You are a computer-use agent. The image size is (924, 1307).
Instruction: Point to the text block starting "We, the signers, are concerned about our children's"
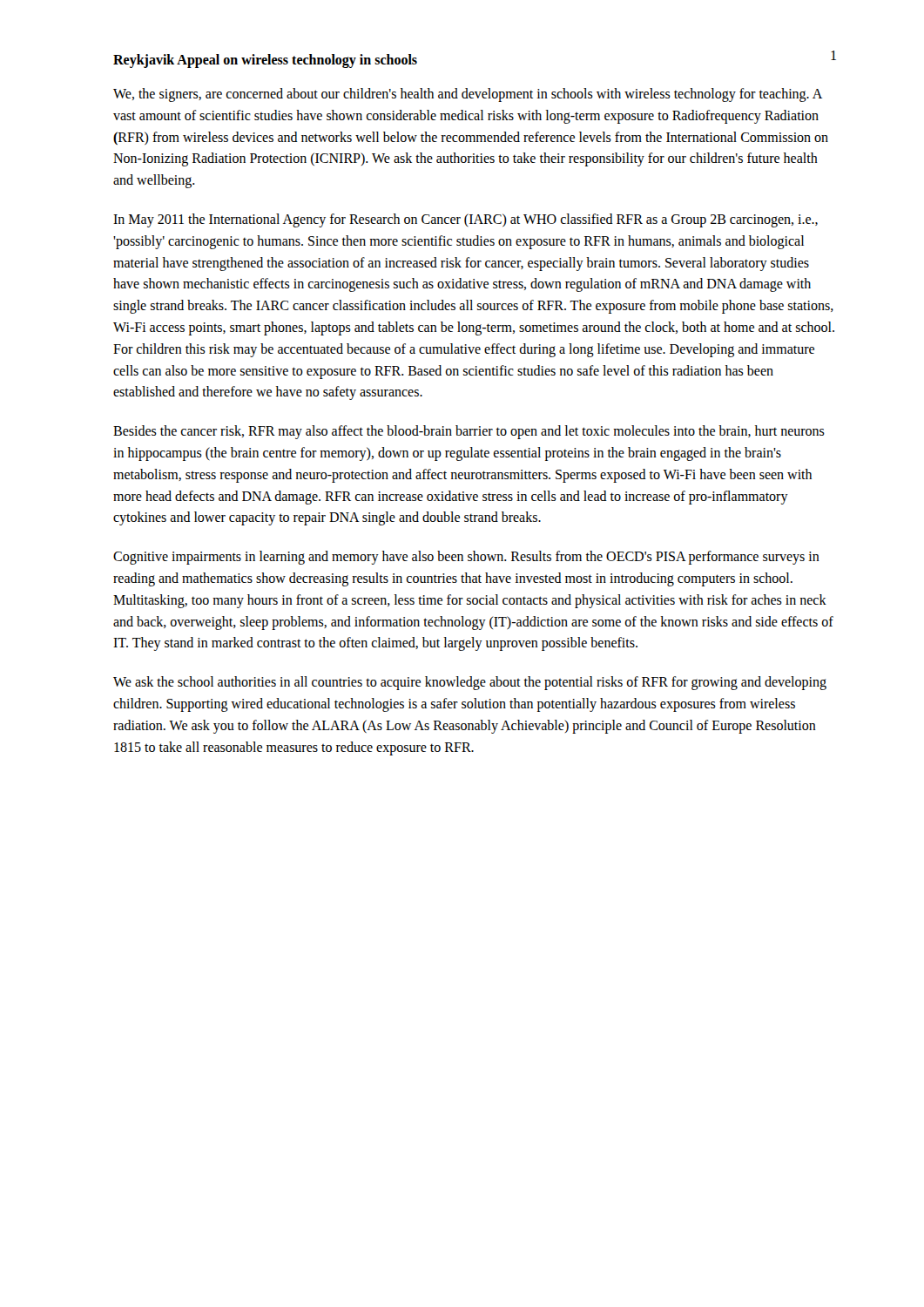pos(471,137)
